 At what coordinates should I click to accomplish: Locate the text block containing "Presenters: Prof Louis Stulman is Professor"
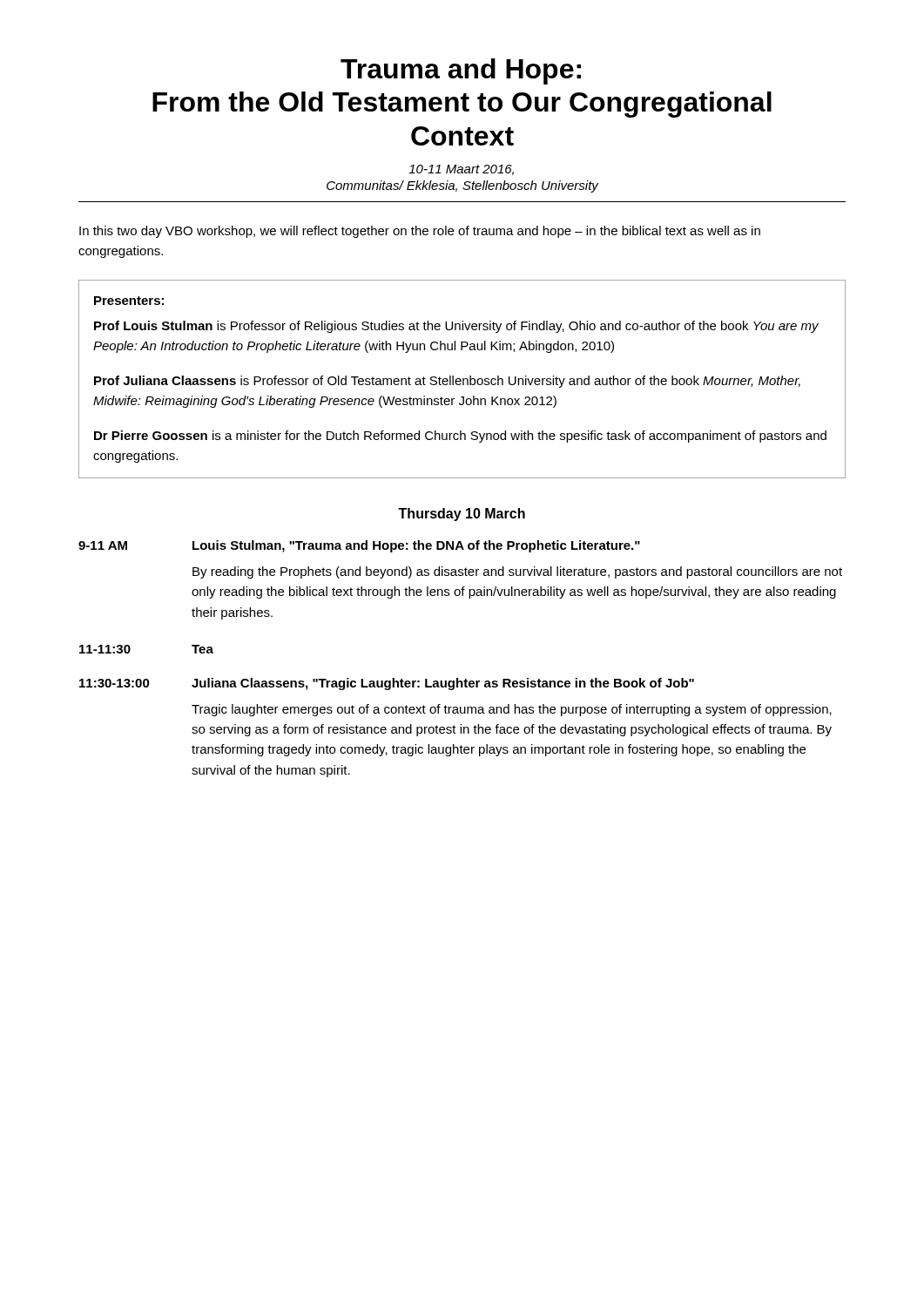pos(462,379)
